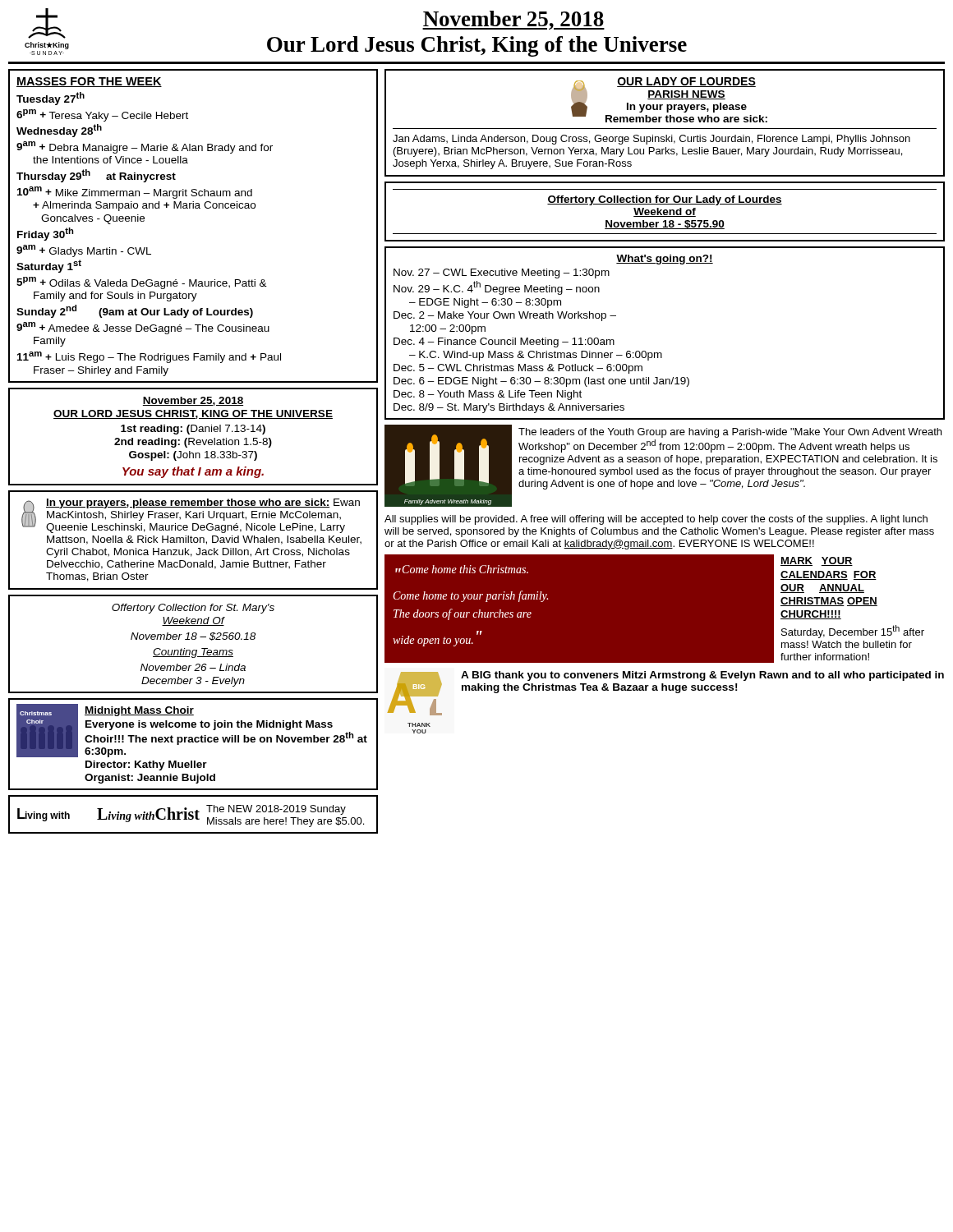This screenshot has height=1232, width=953.
Task: Click on the text block starting "What's going on?!"
Action: click(665, 260)
